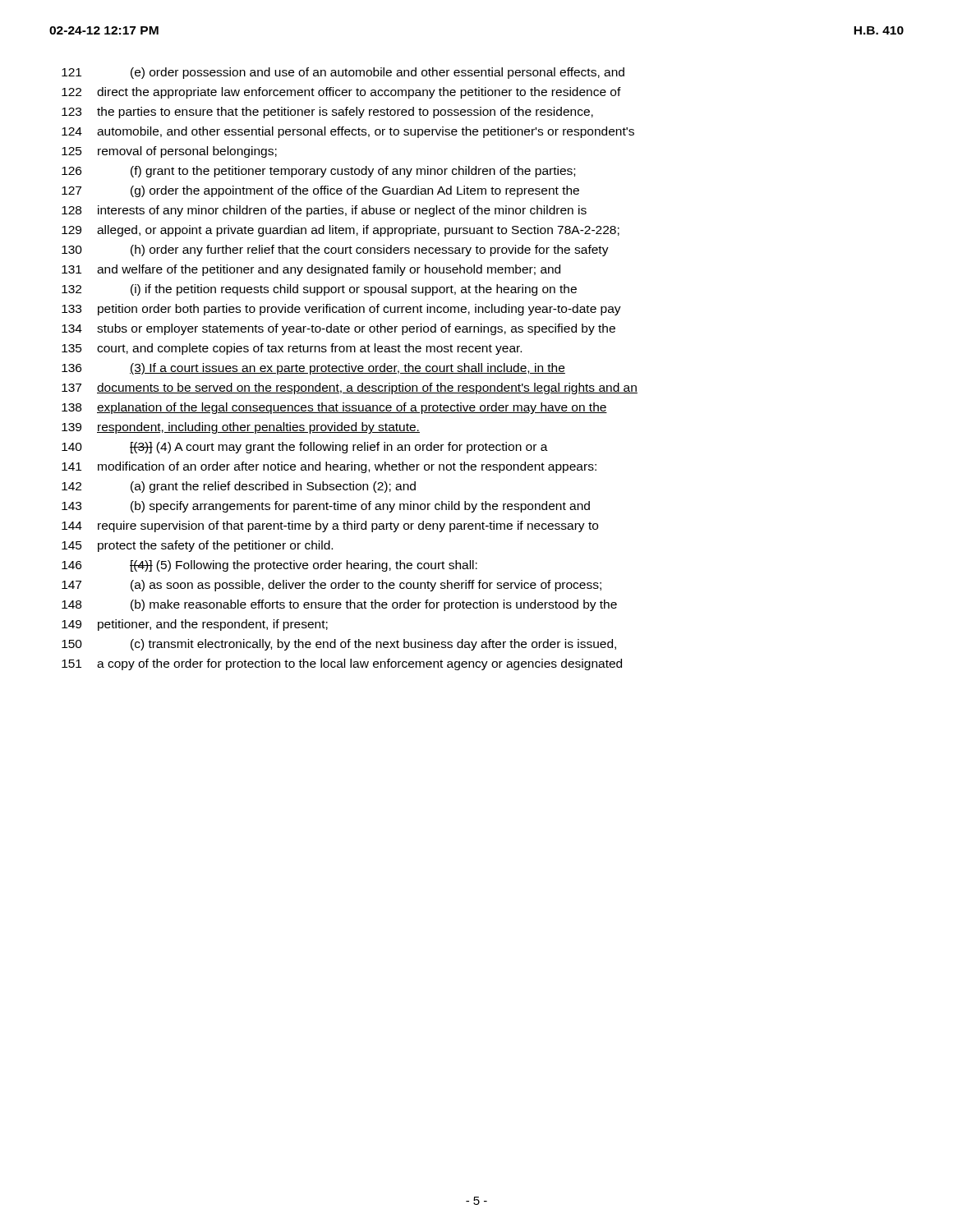Navigate to the element starting "140 [(3)] (4)"
Viewport: 953px width, 1232px height.
[476, 447]
